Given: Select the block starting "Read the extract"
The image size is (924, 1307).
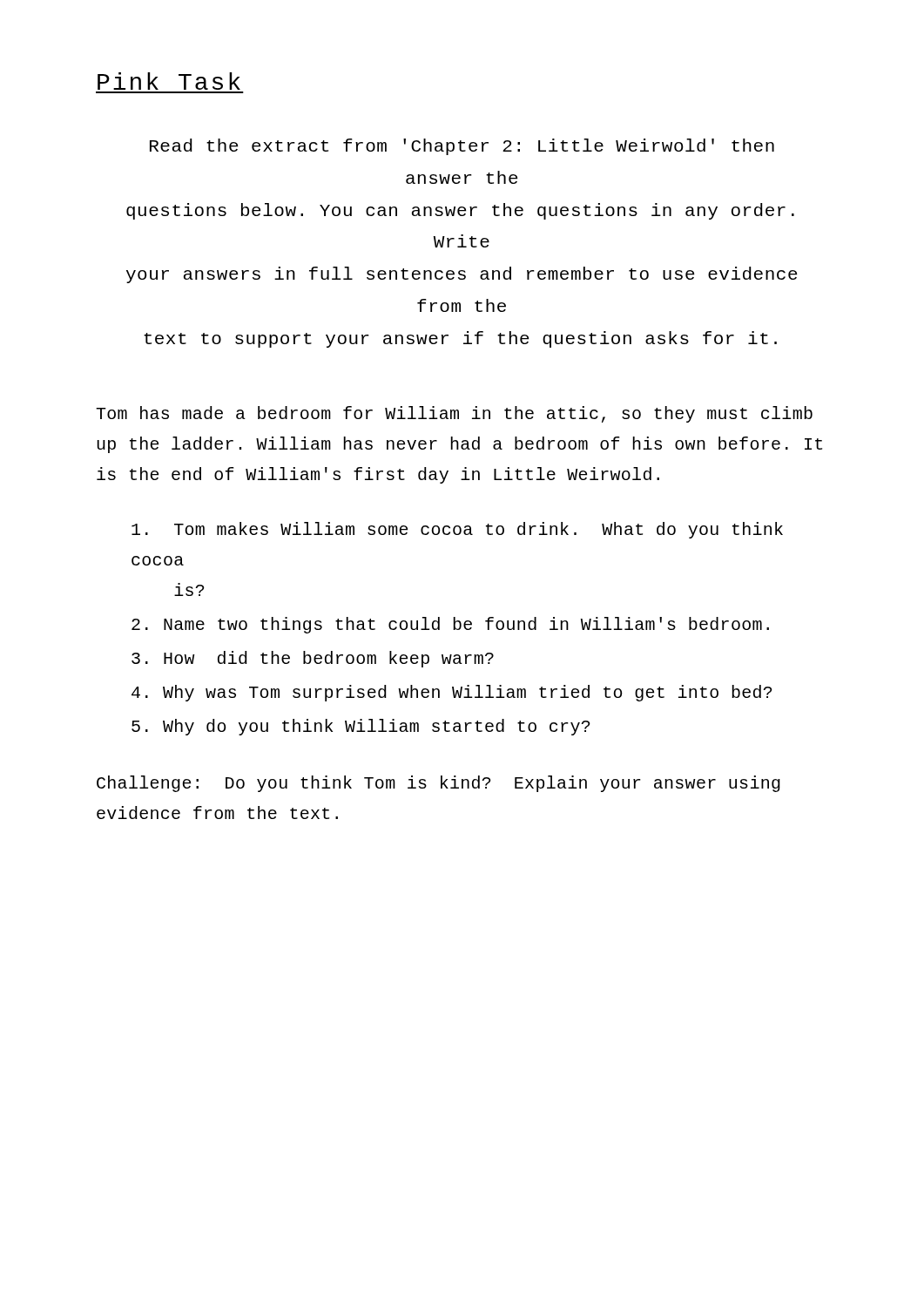Looking at the screenshot, I should click(x=462, y=243).
